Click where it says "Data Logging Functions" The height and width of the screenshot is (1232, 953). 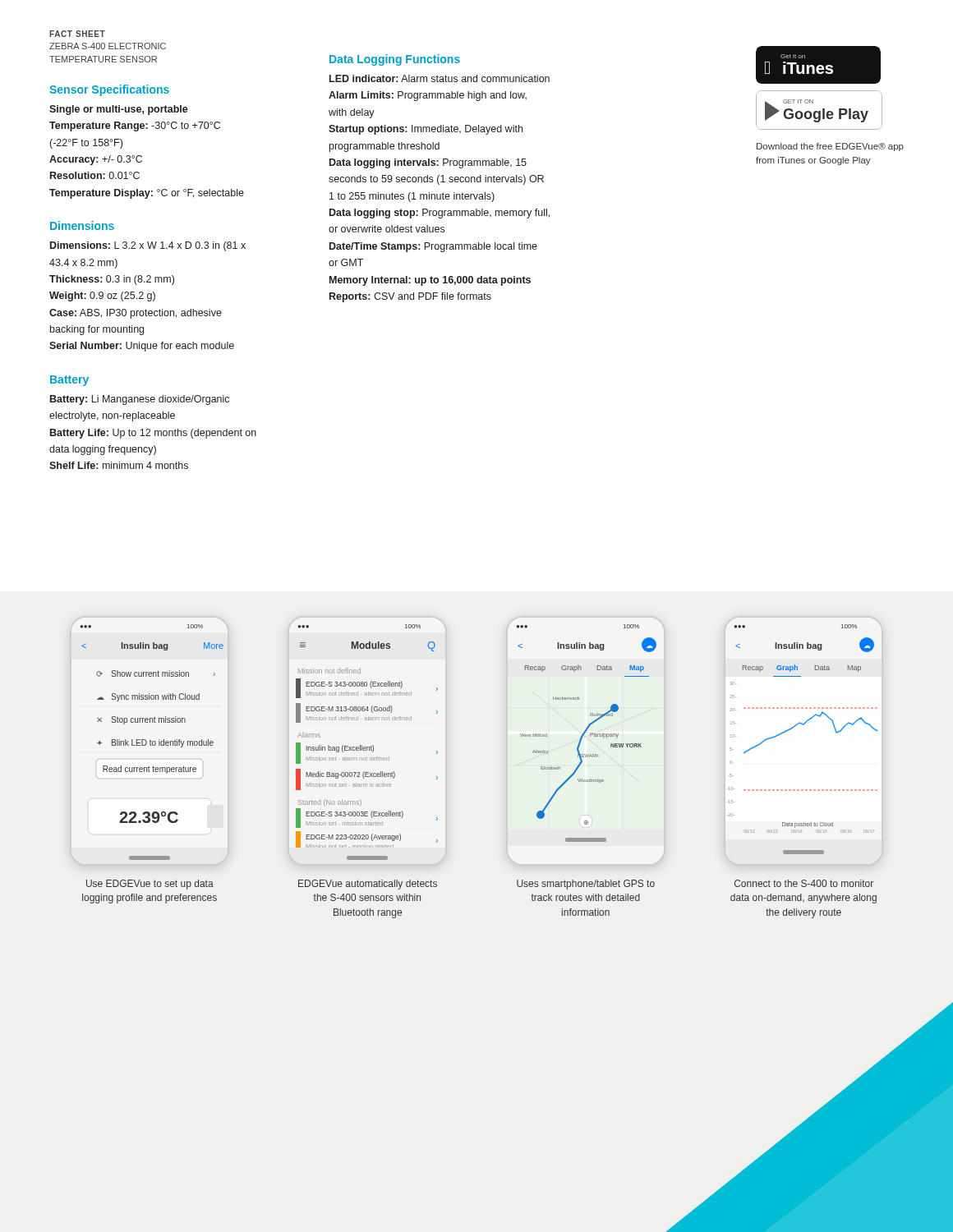point(394,59)
